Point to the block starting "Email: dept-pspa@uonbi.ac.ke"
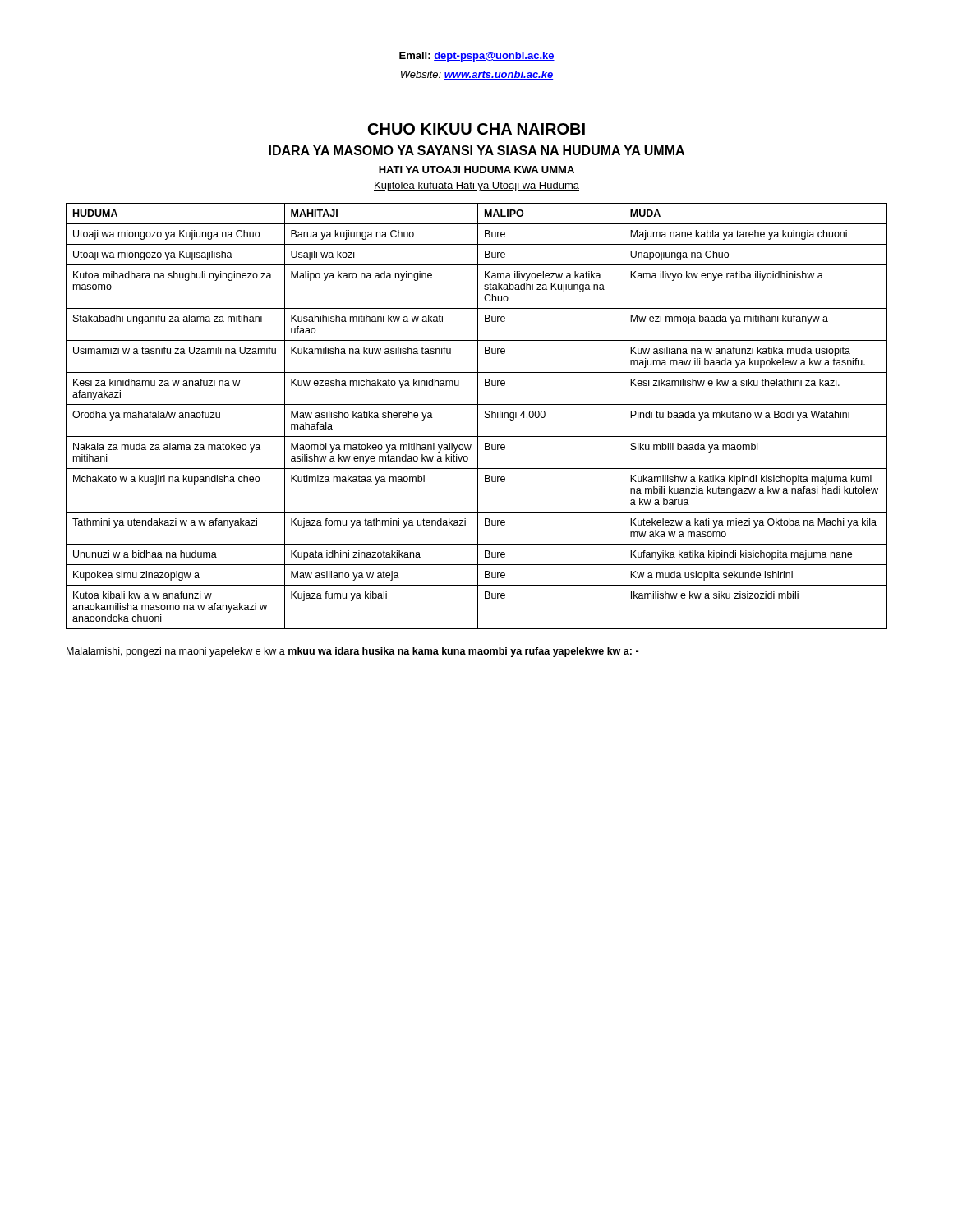The width and height of the screenshot is (953, 1232). (x=476, y=55)
